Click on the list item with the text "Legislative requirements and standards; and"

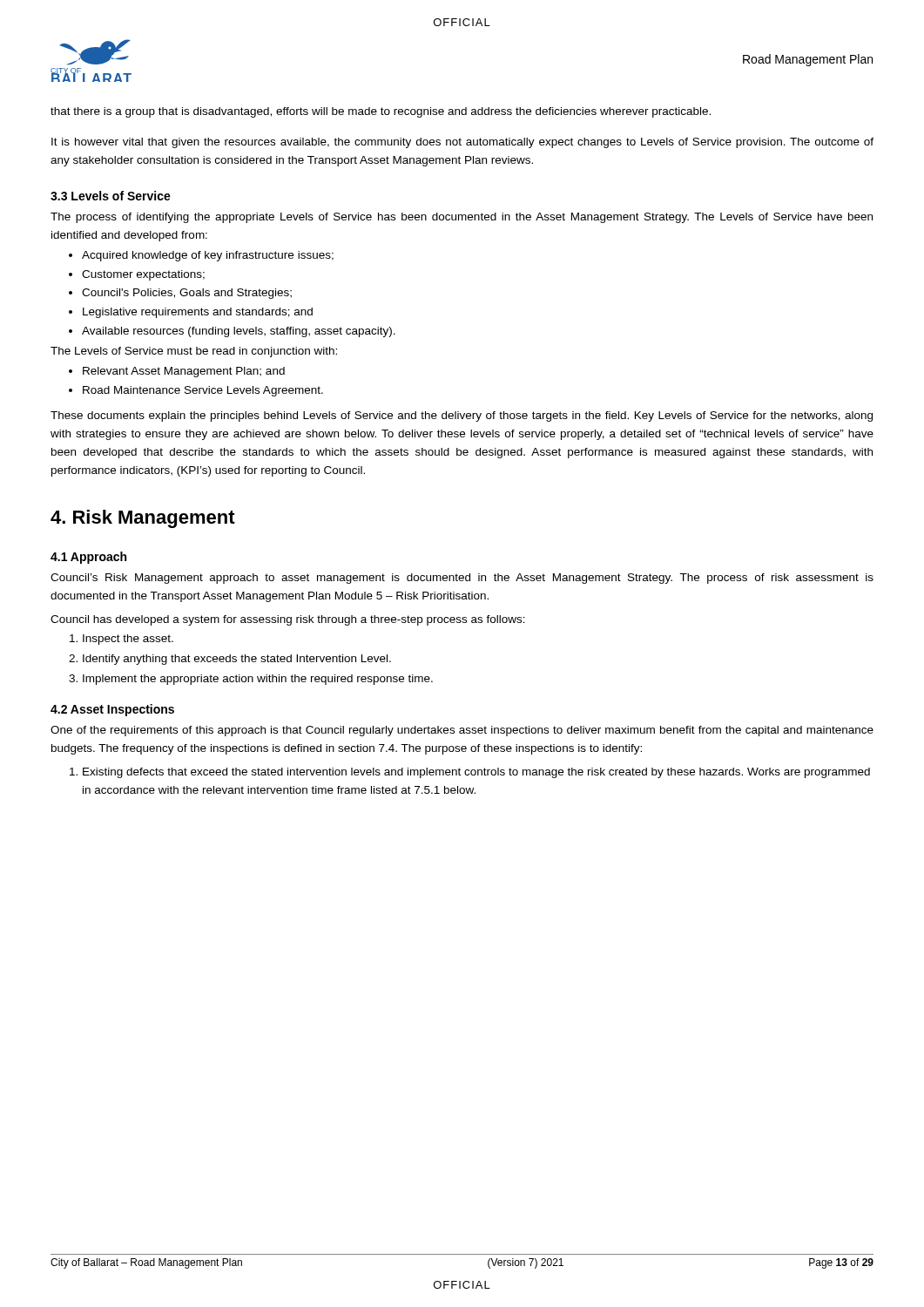(198, 312)
